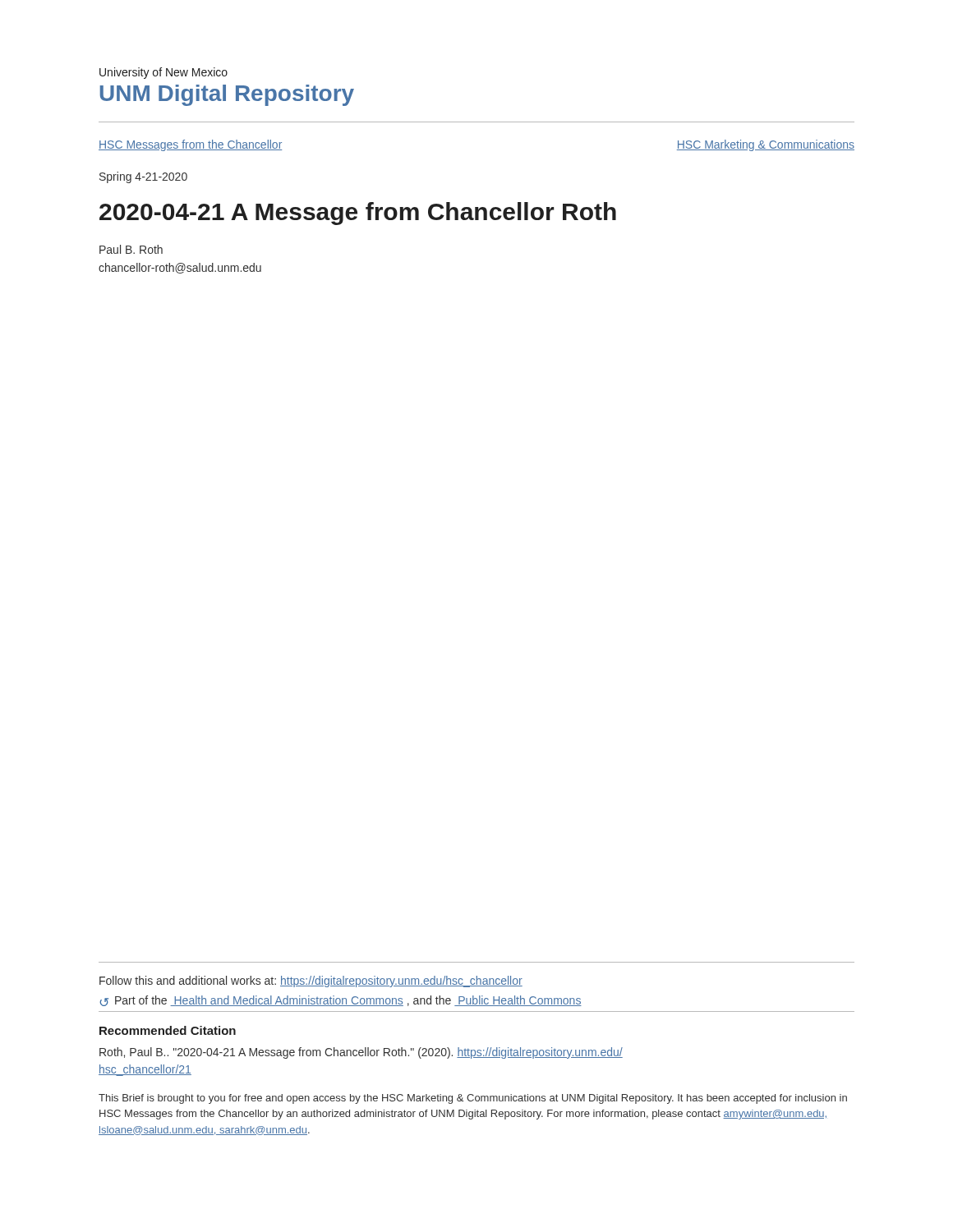
Task: Find the text block that says "Paul B. Roth"
Action: 180,259
